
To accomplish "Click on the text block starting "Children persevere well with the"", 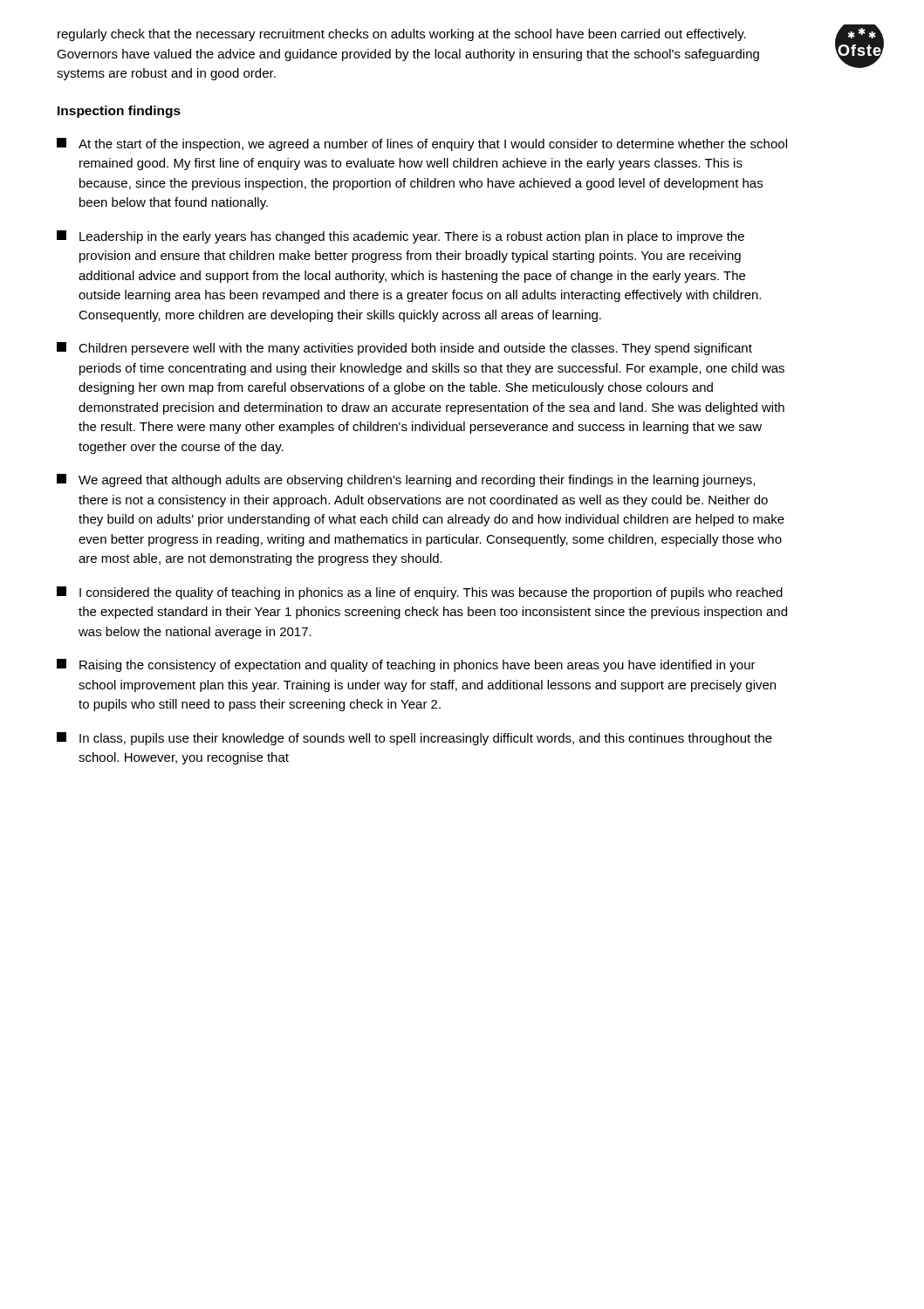I will point(423,398).
